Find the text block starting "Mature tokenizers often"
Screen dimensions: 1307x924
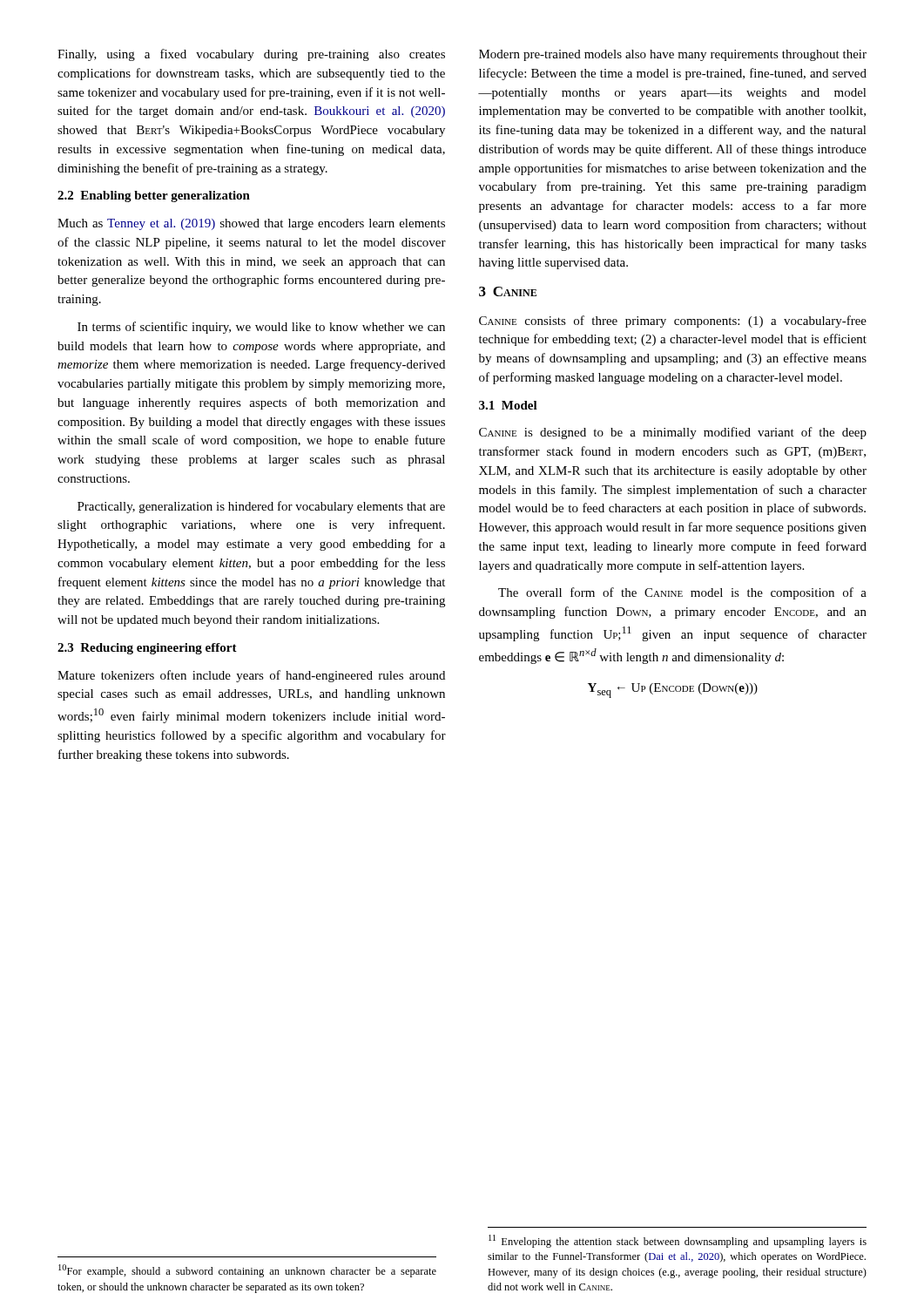pos(251,715)
